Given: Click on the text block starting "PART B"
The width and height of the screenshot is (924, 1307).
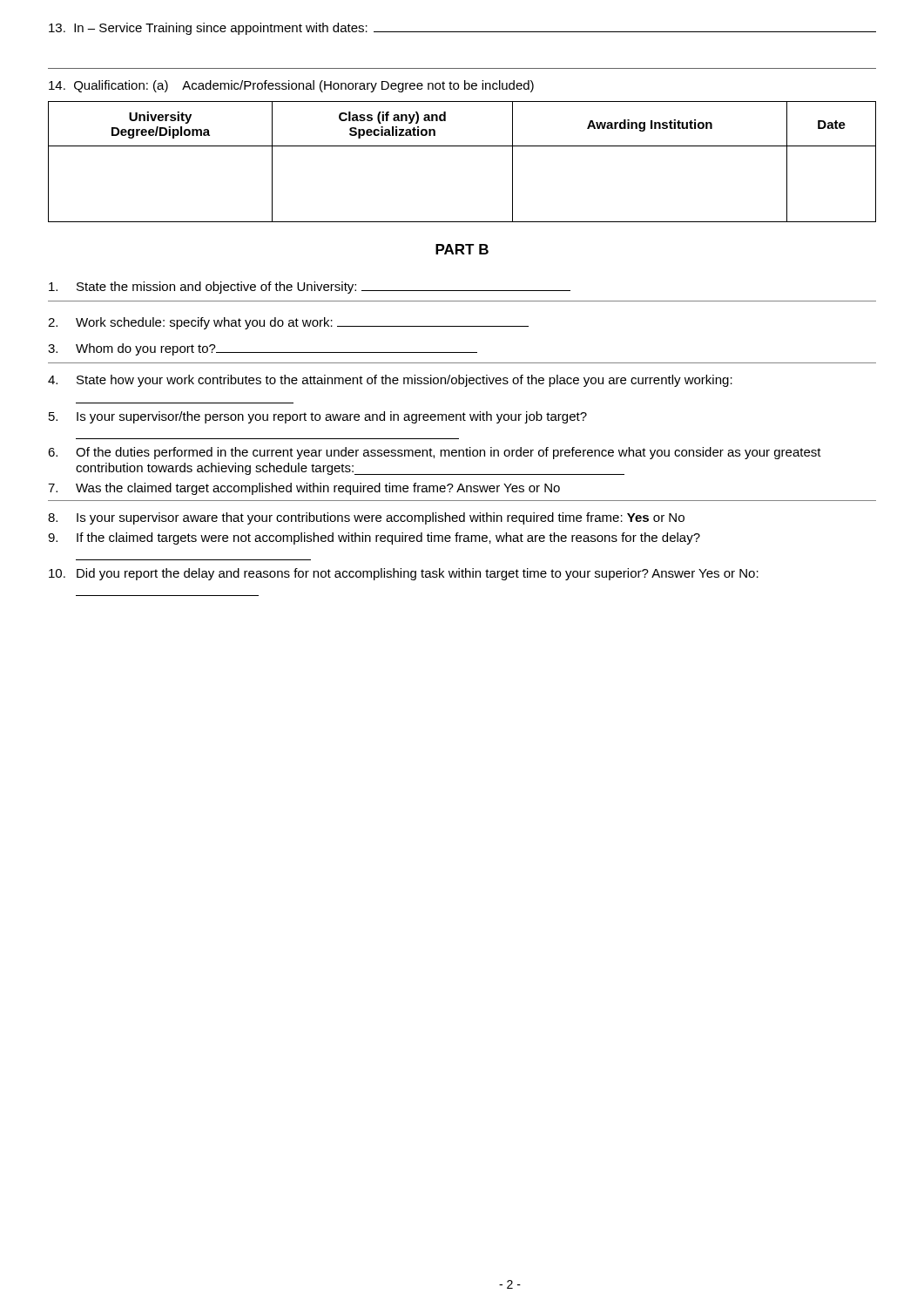Looking at the screenshot, I should 462,250.
